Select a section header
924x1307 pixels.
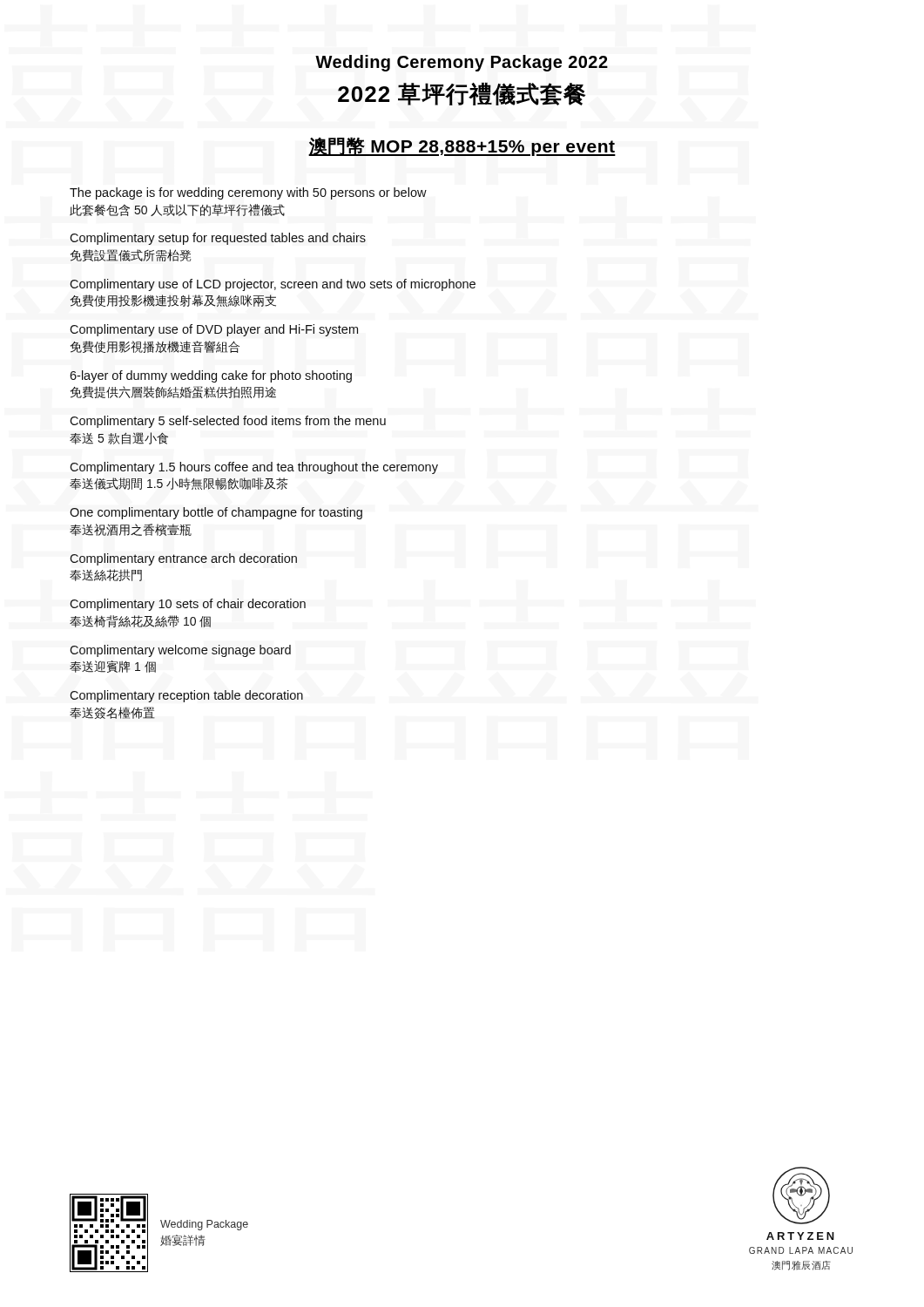(462, 94)
